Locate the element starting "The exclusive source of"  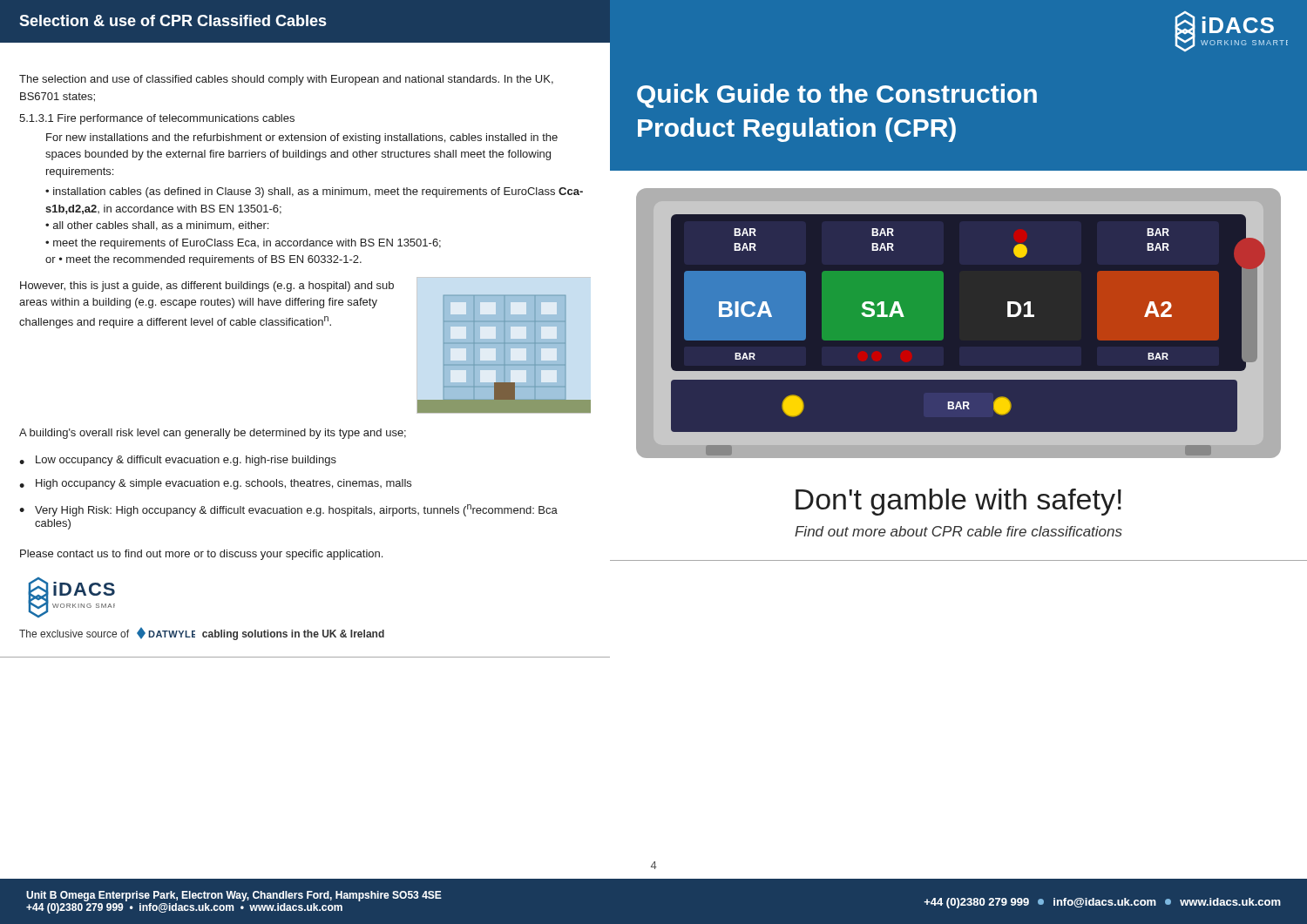click(202, 633)
